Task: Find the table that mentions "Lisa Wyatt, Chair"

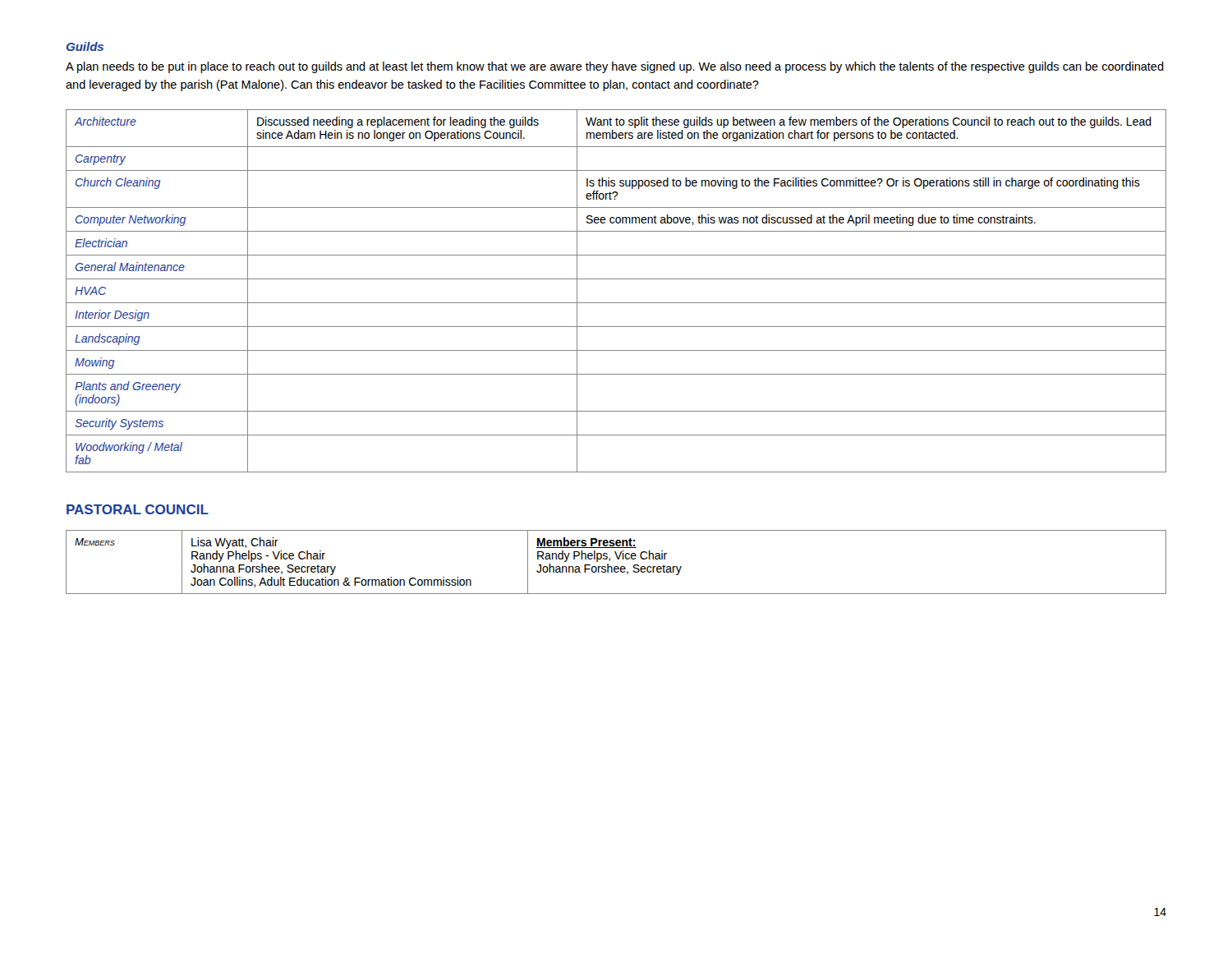Action: (x=616, y=562)
